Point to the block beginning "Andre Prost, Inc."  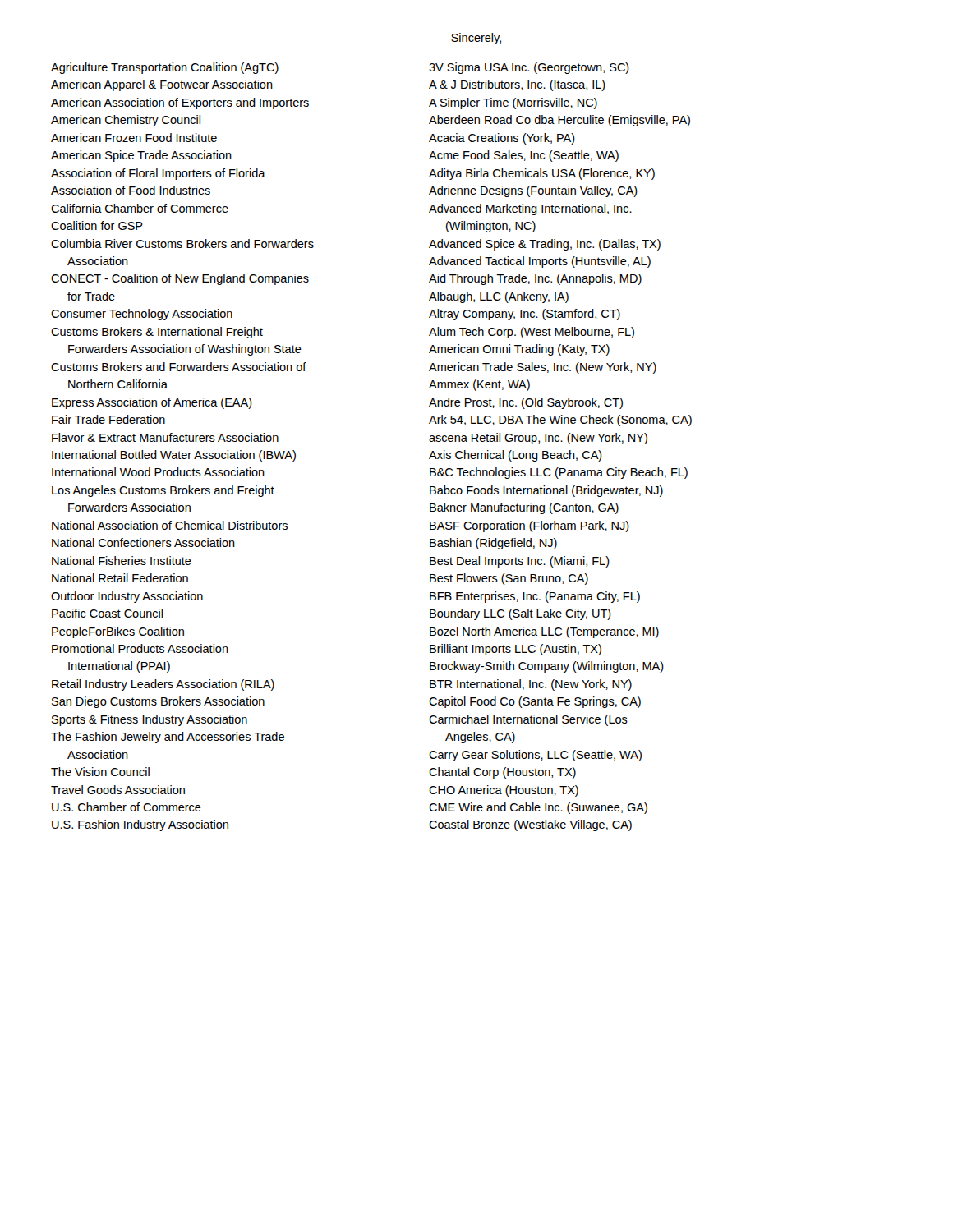click(x=526, y=402)
